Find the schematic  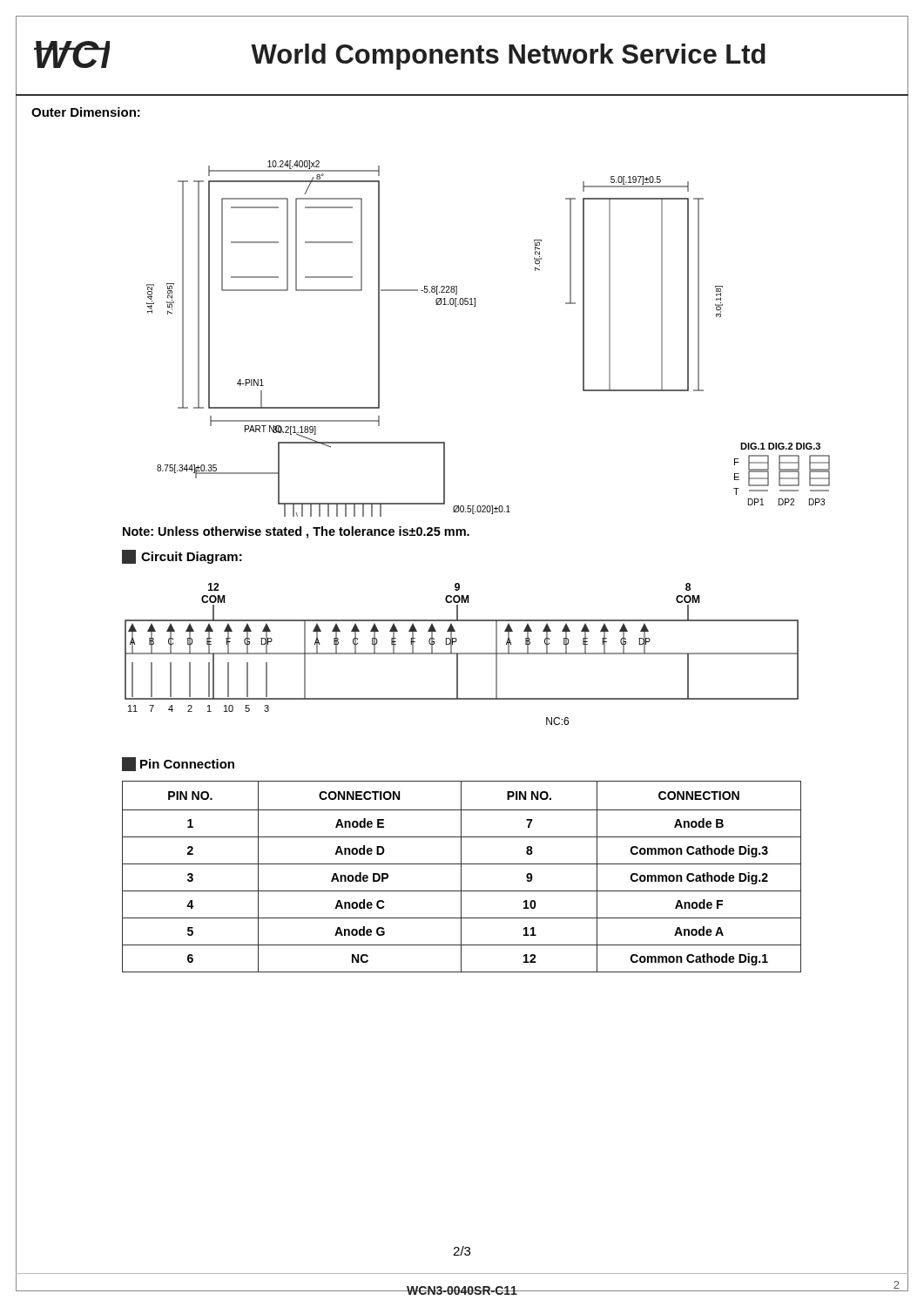[x=462, y=662]
